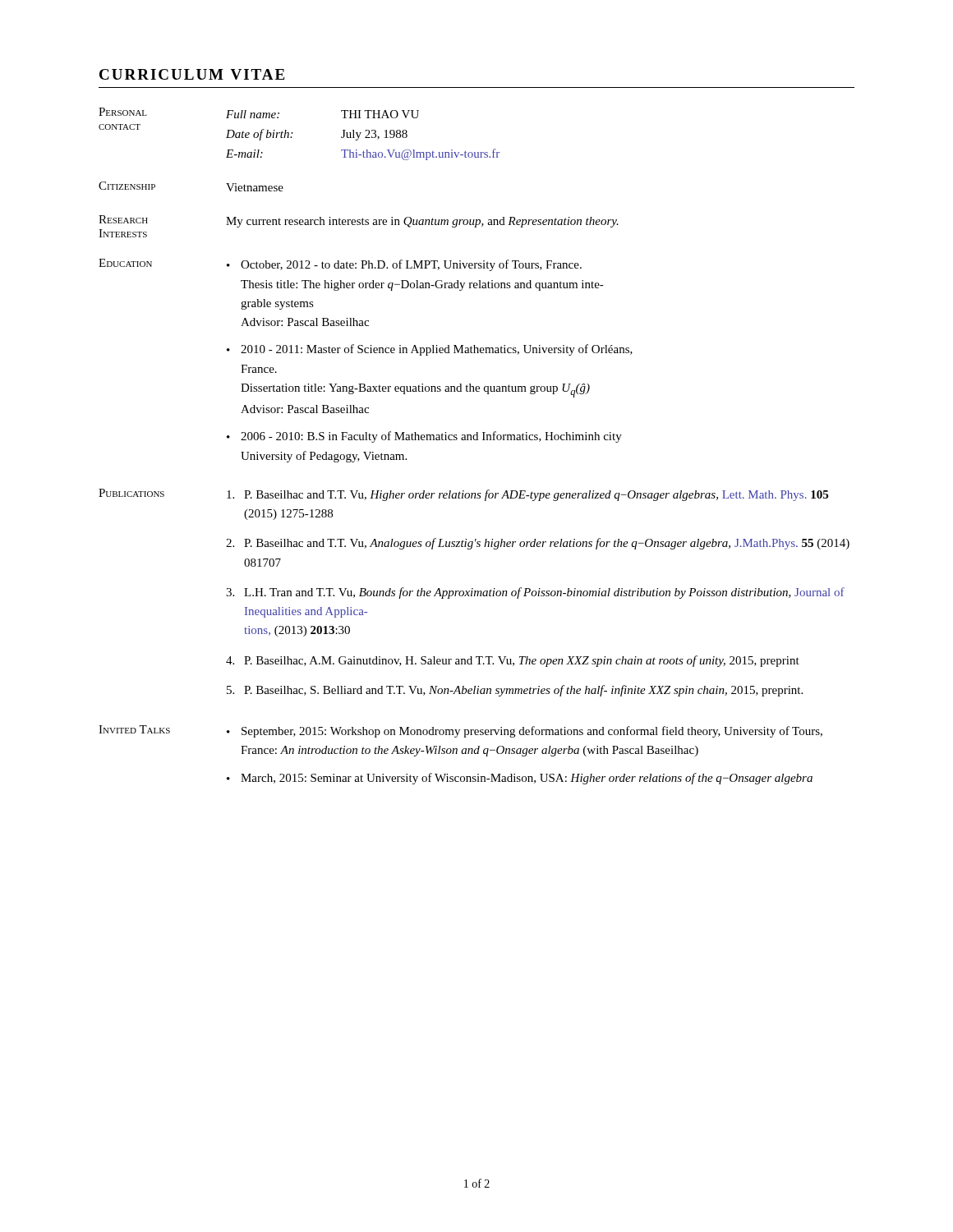This screenshot has height=1232, width=953.
Task: Where is the passage that starts "• 2006 - 2010: B.S in"?
Action: pos(540,446)
